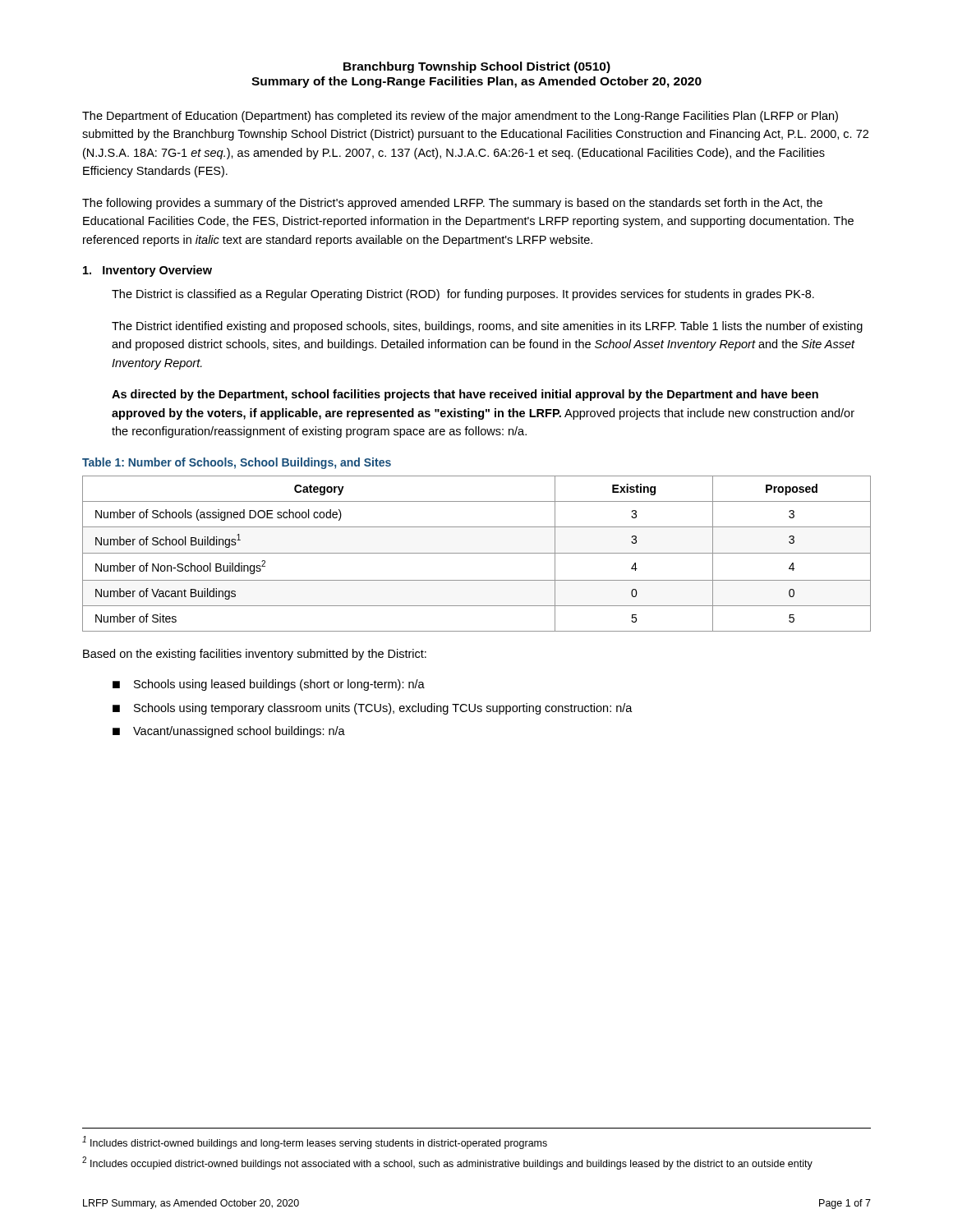
Task: Select the block starting "1 Includes district-owned buildings and long-term leases serving"
Action: click(x=476, y=1153)
